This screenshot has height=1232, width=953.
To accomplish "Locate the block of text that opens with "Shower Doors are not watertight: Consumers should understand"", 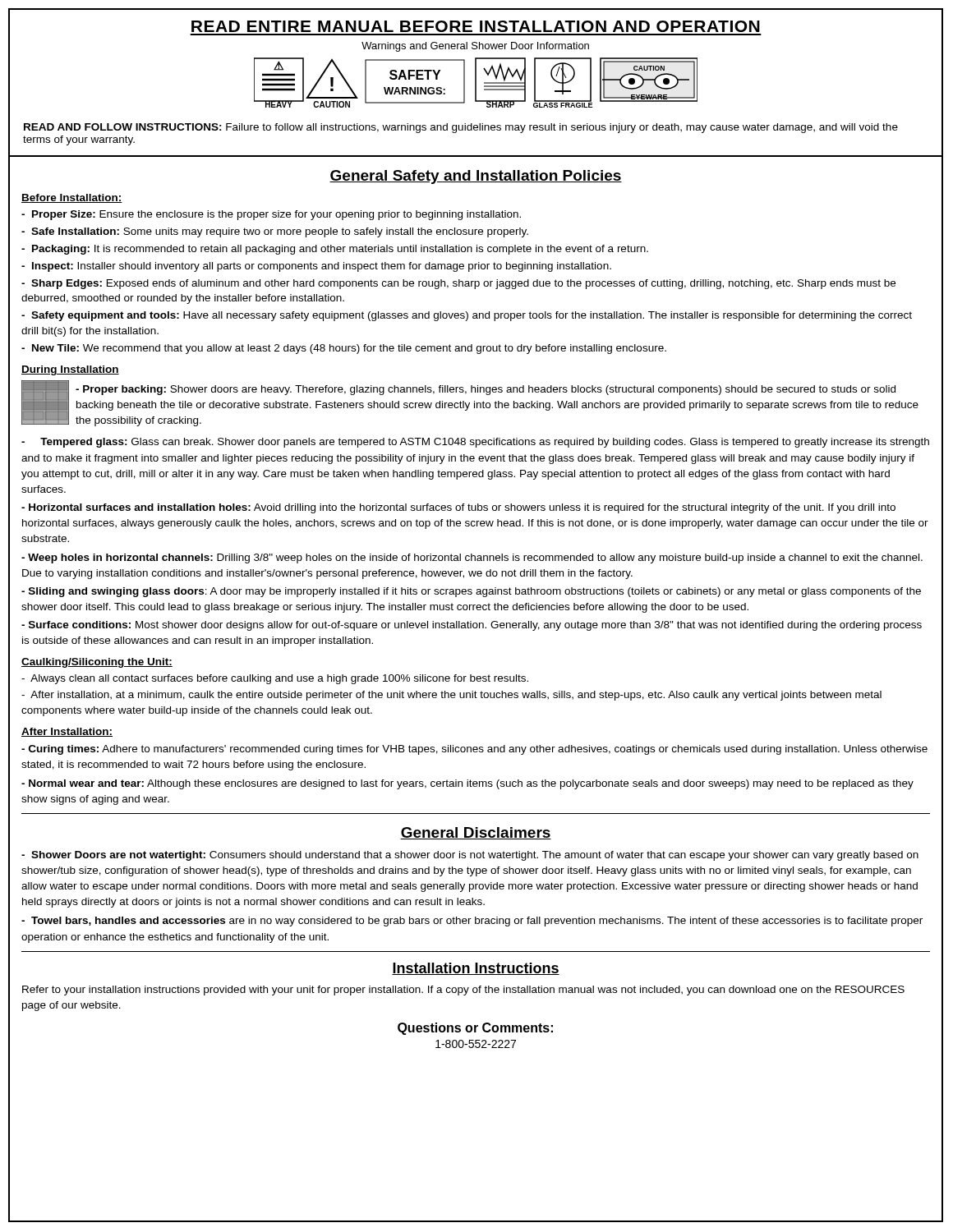I will tap(470, 878).
